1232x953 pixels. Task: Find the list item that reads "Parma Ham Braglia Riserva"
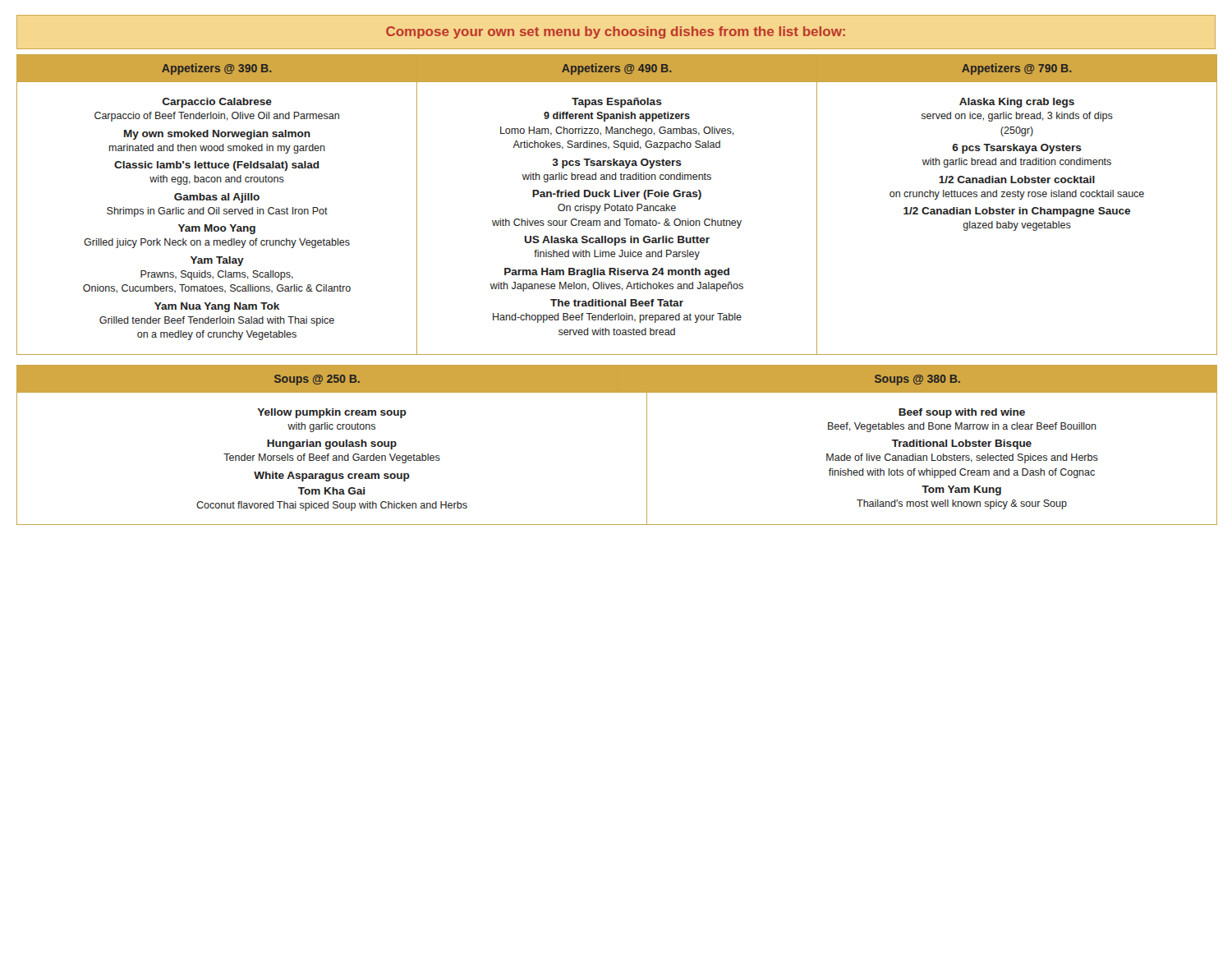617,279
